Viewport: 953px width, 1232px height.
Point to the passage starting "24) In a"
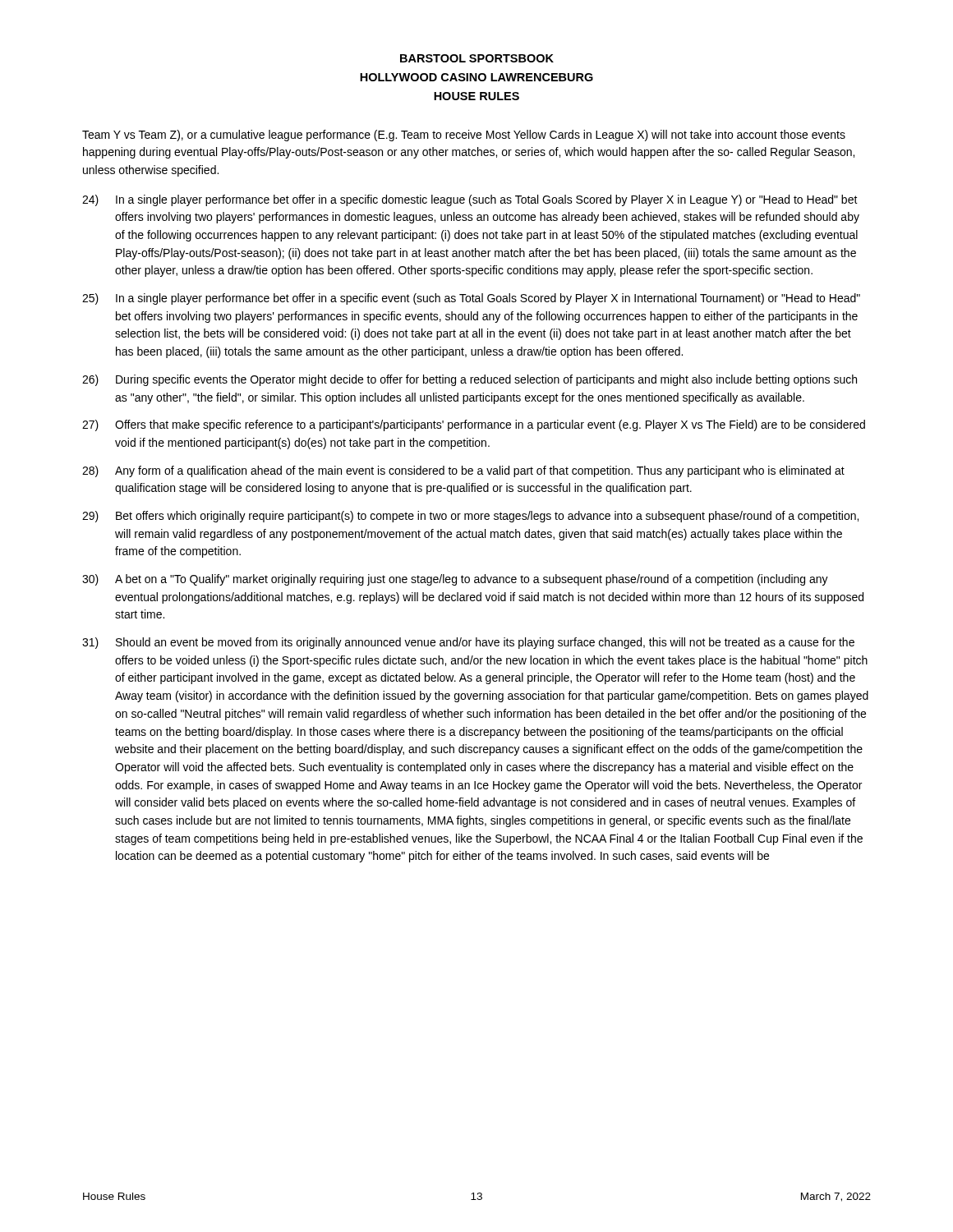pos(476,236)
